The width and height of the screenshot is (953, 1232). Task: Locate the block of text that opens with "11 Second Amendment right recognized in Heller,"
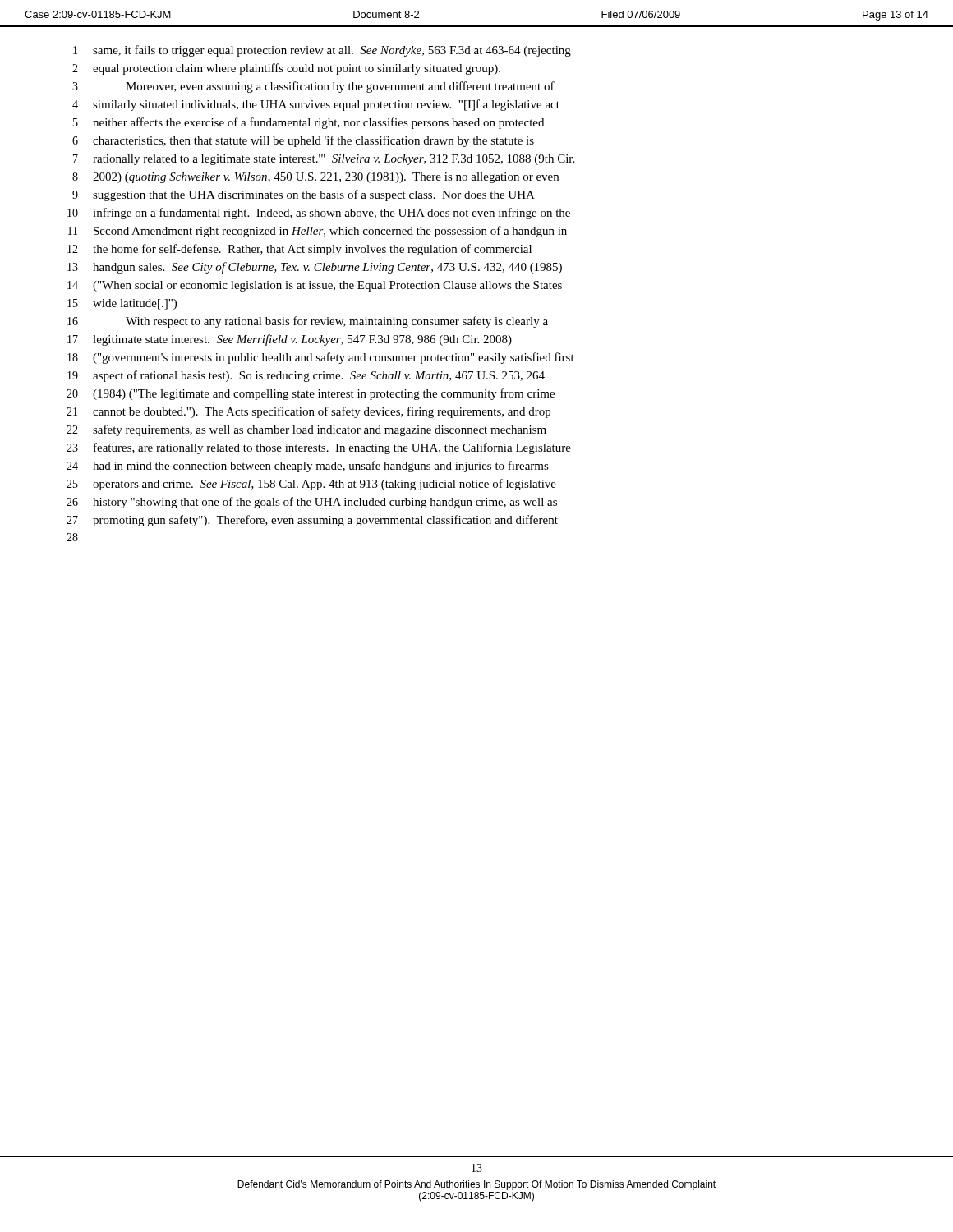click(476, 232)
